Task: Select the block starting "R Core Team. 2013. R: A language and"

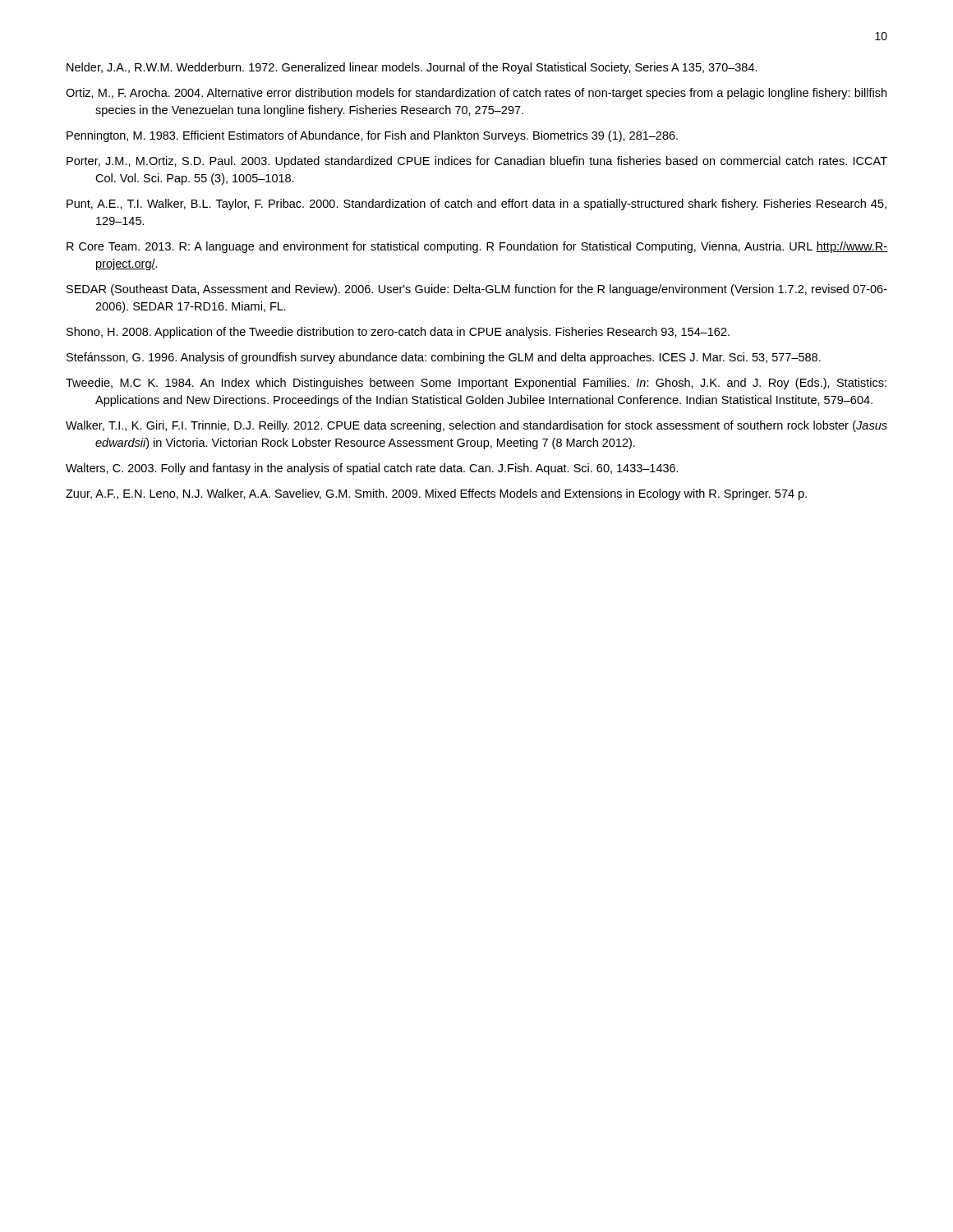Action: (476, 255)
